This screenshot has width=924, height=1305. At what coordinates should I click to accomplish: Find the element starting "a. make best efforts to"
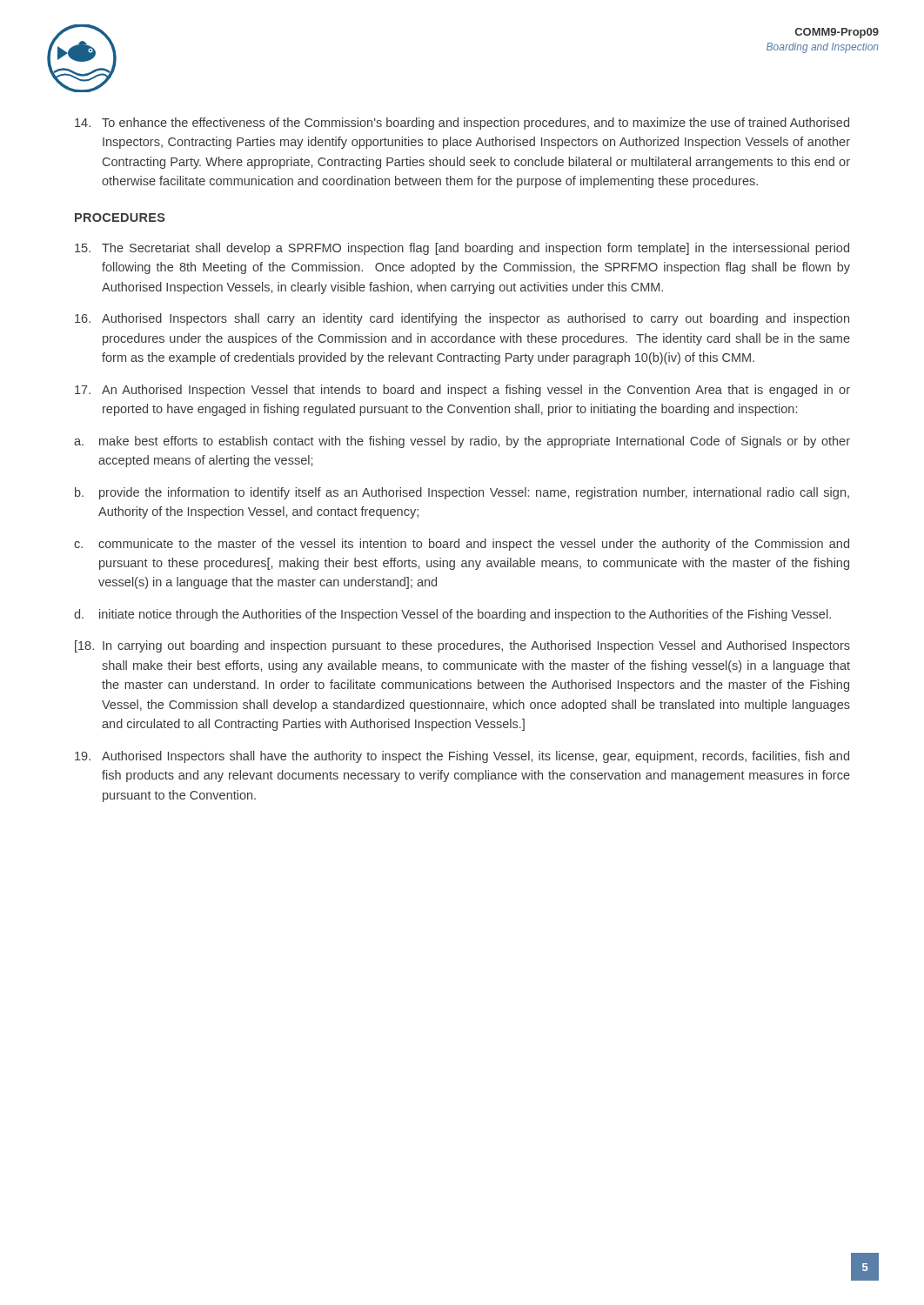462,451
